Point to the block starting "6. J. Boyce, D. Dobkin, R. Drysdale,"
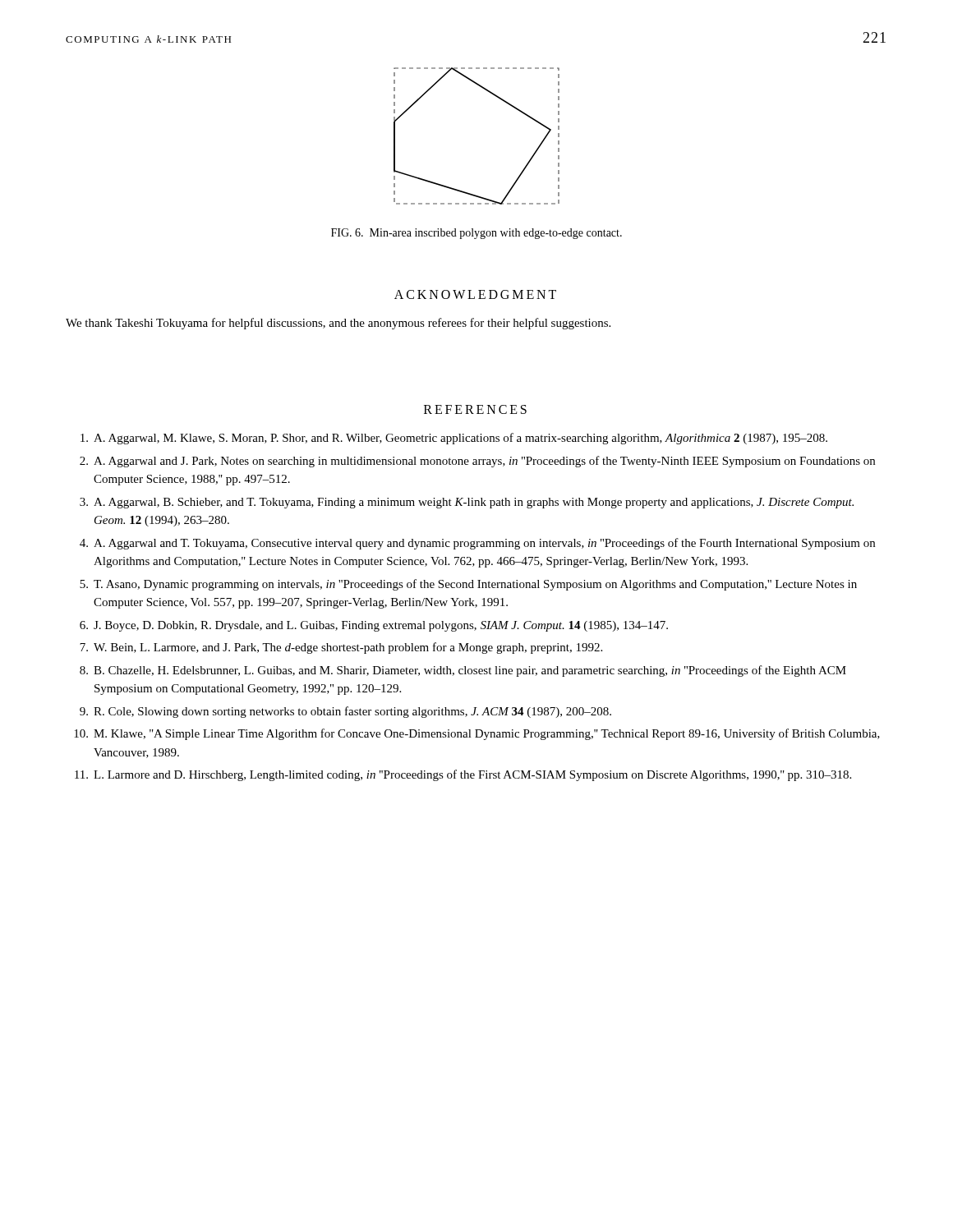The height and width of the screenshot is (1232, 953). pos(476,625)
